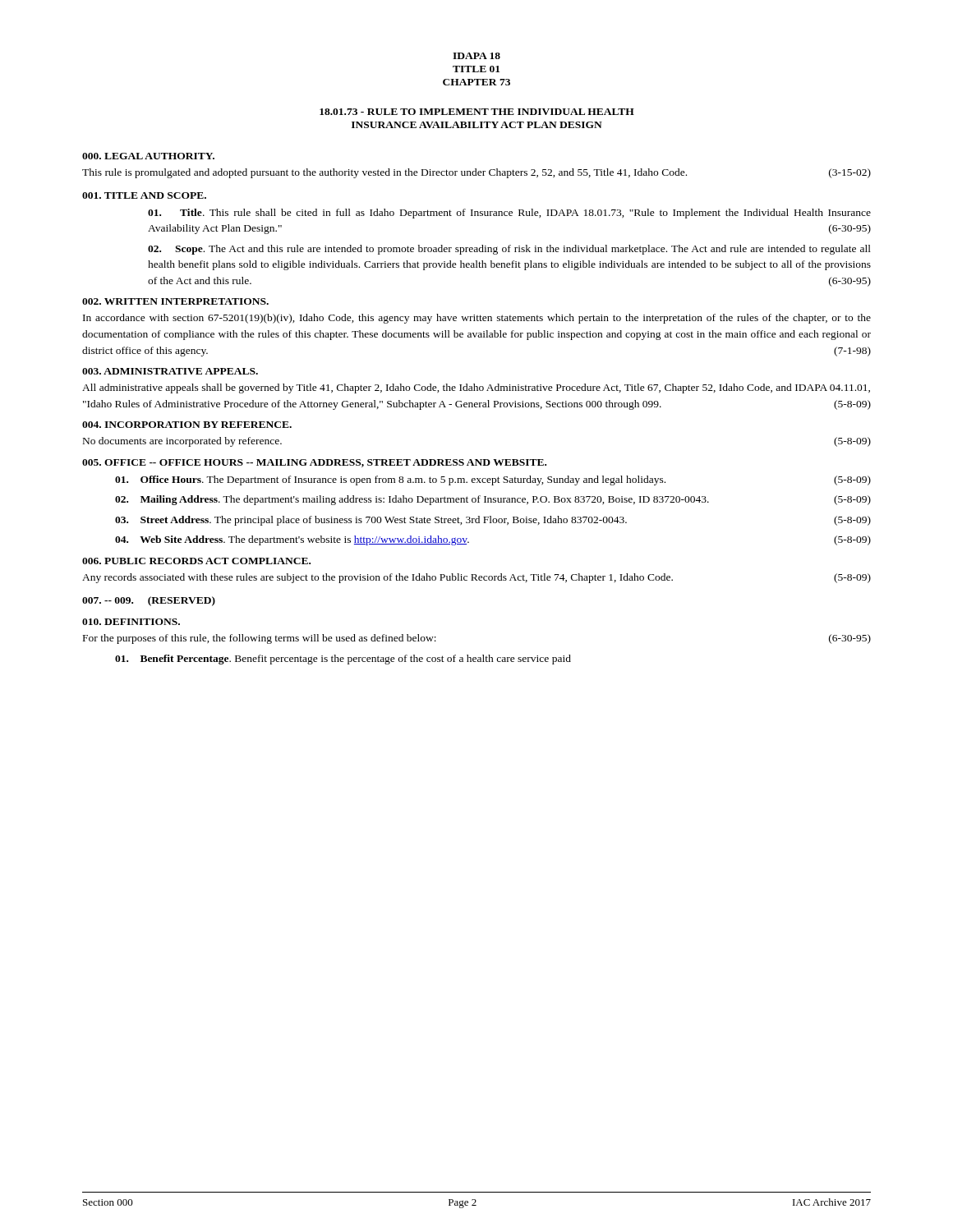Navigate to the text starting "006. PUBLIC RECORDS ACT COMPLIANCE."

197,561
